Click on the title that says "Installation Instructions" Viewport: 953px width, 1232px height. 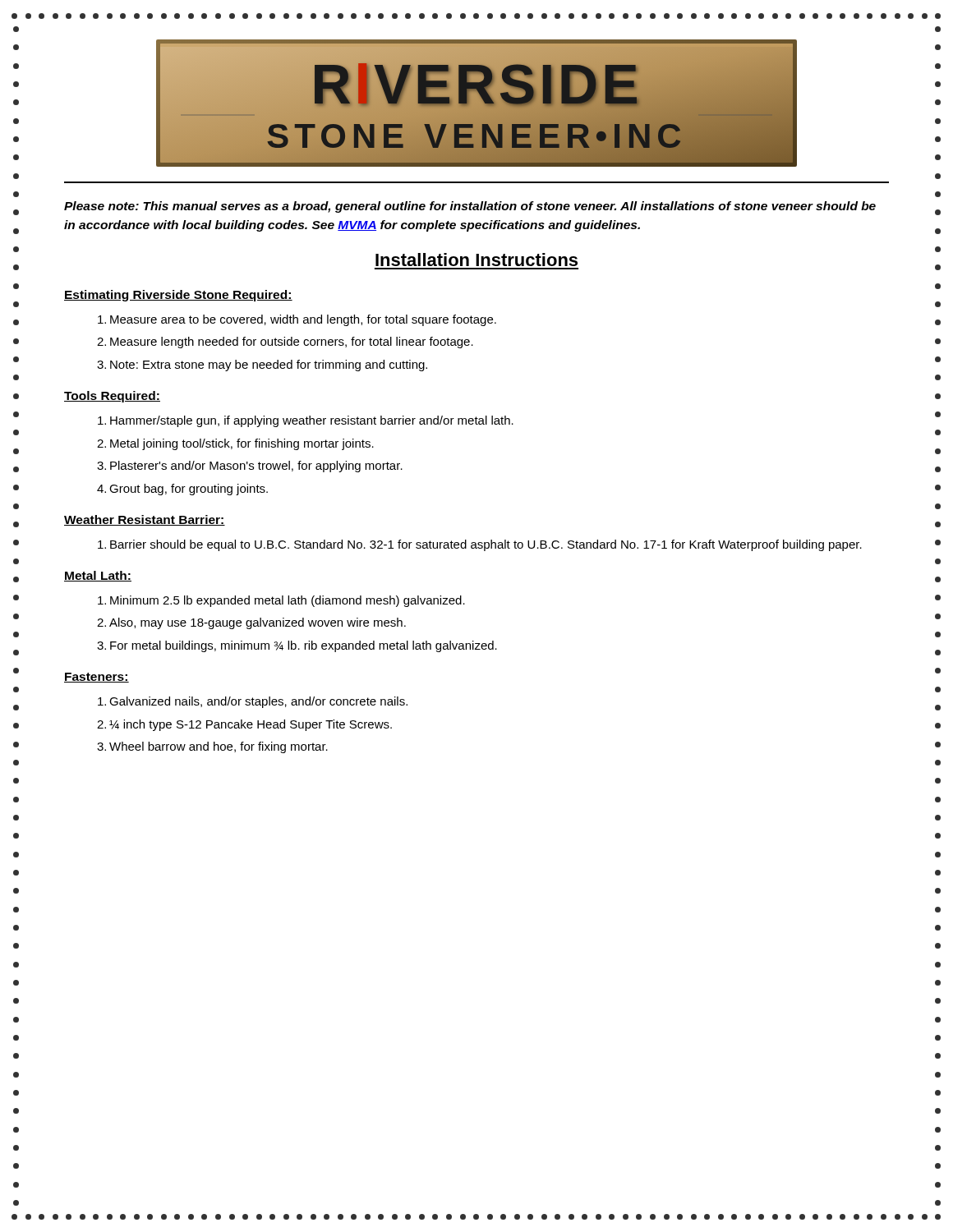[x=476, y=260]
